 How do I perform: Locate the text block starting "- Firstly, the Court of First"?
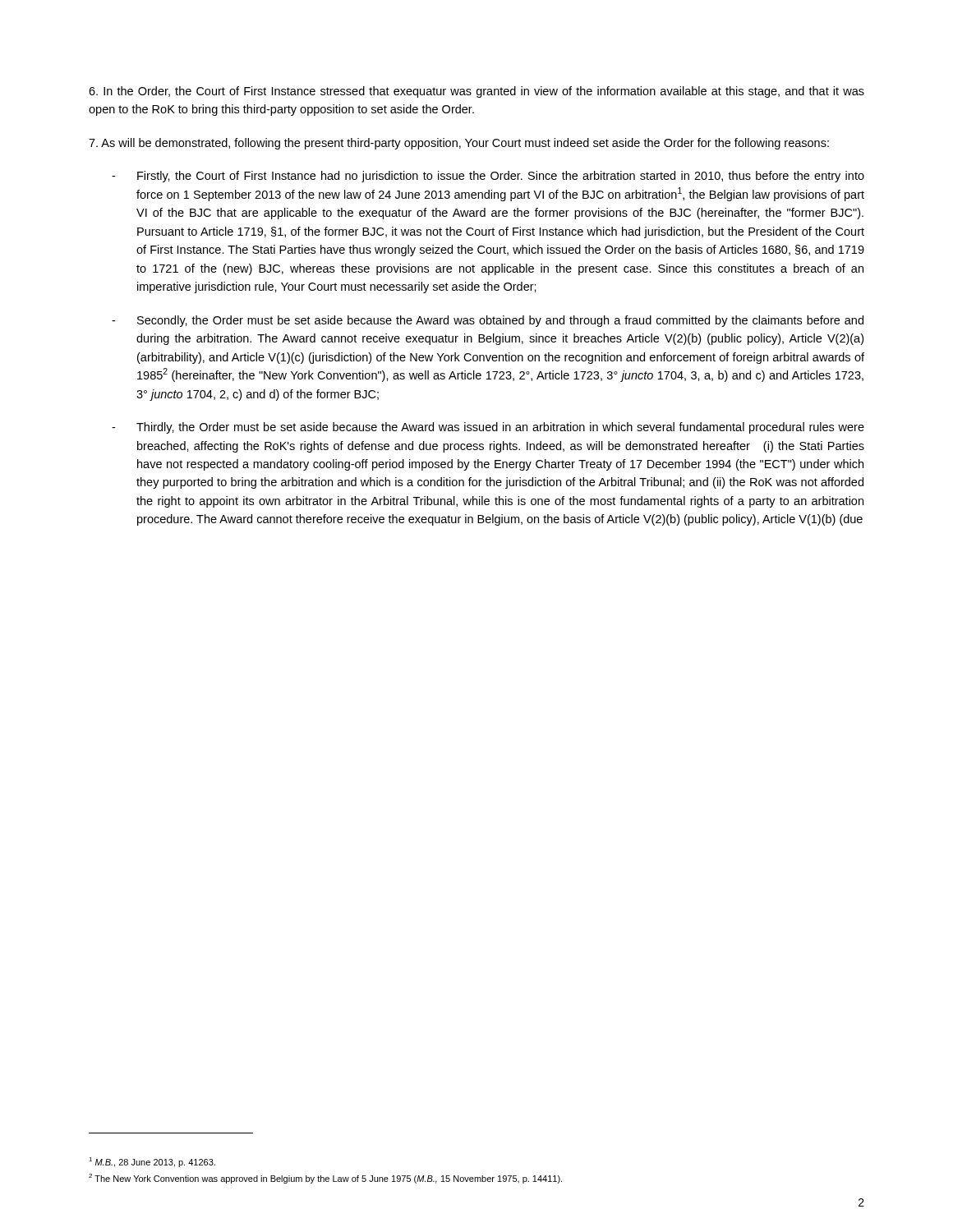[488, 232]
